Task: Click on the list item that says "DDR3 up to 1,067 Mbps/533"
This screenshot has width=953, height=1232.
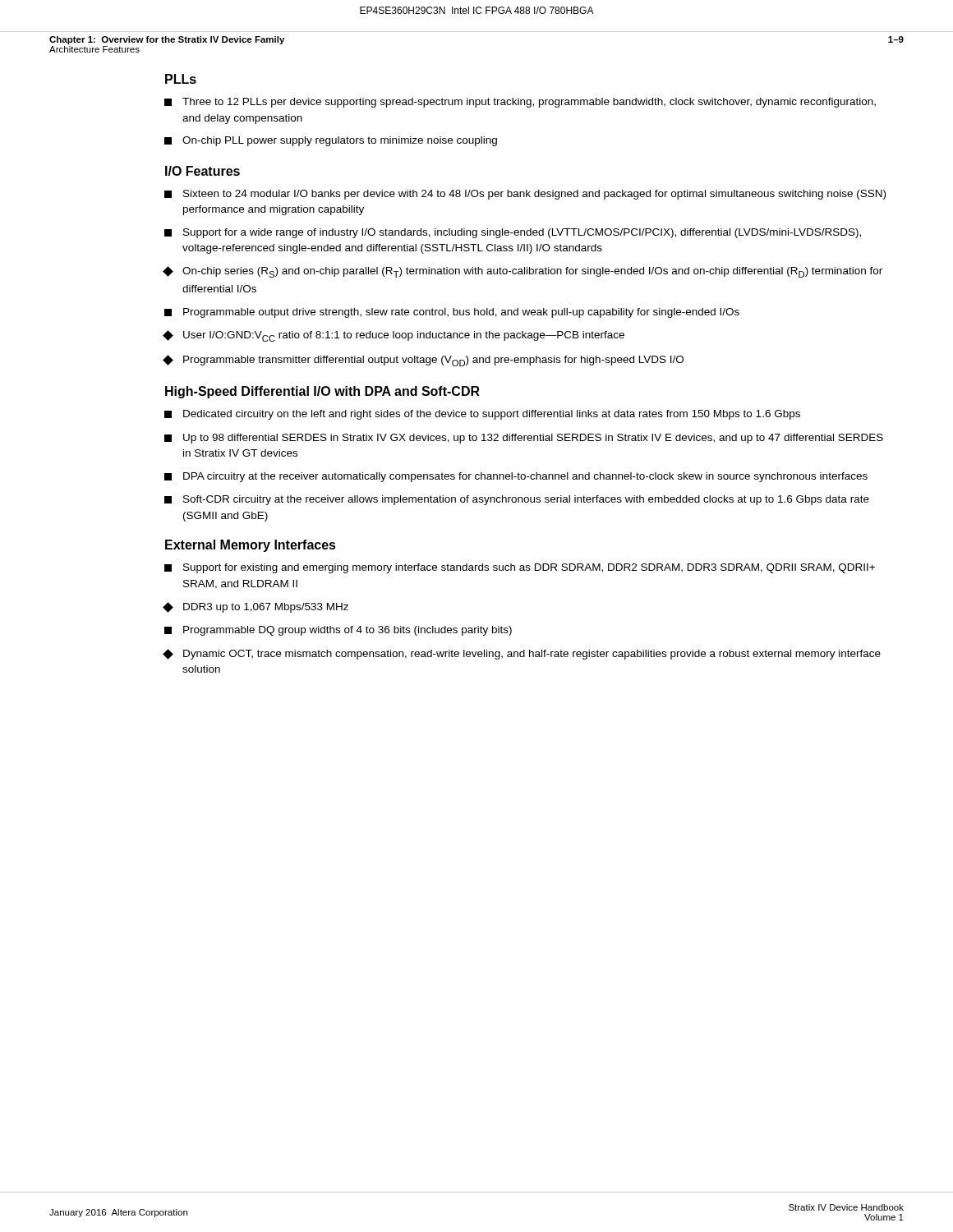Action: [256, 607]
